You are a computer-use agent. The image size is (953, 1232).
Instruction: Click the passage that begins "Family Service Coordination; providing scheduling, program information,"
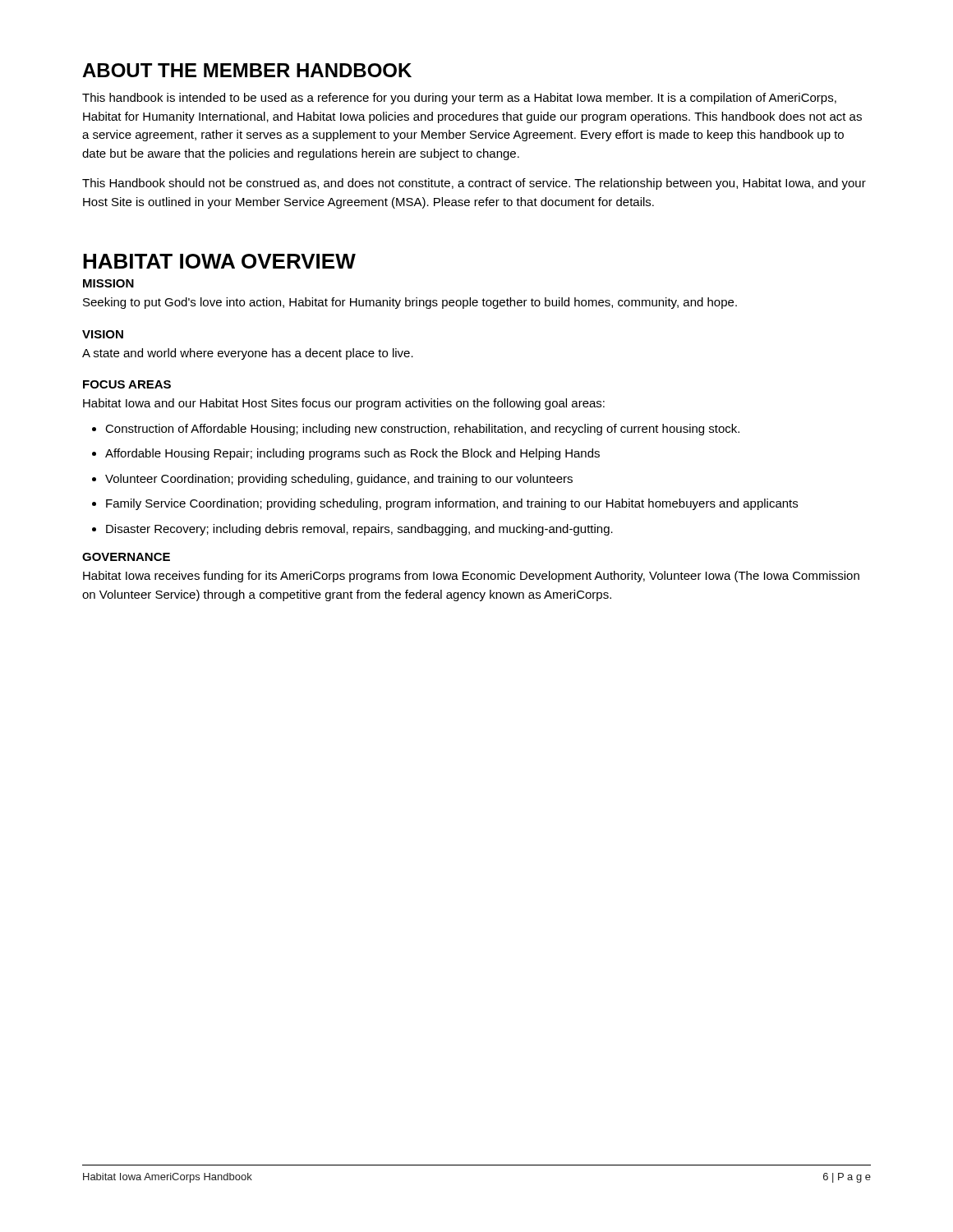[452, 503]
